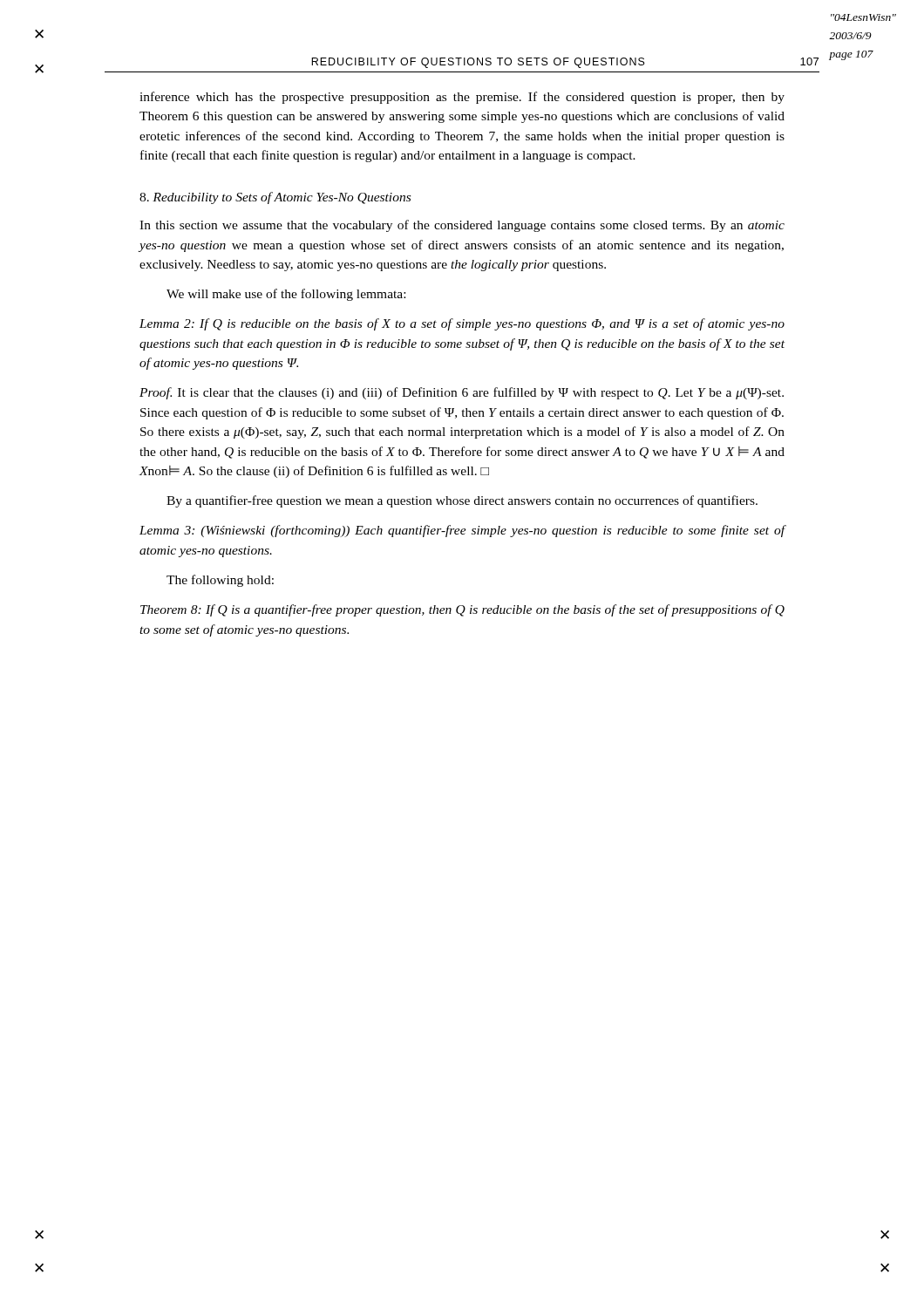
Task: Locate the region starting "Theorem 8: If Q is a"
Action: tap(462, 619)
